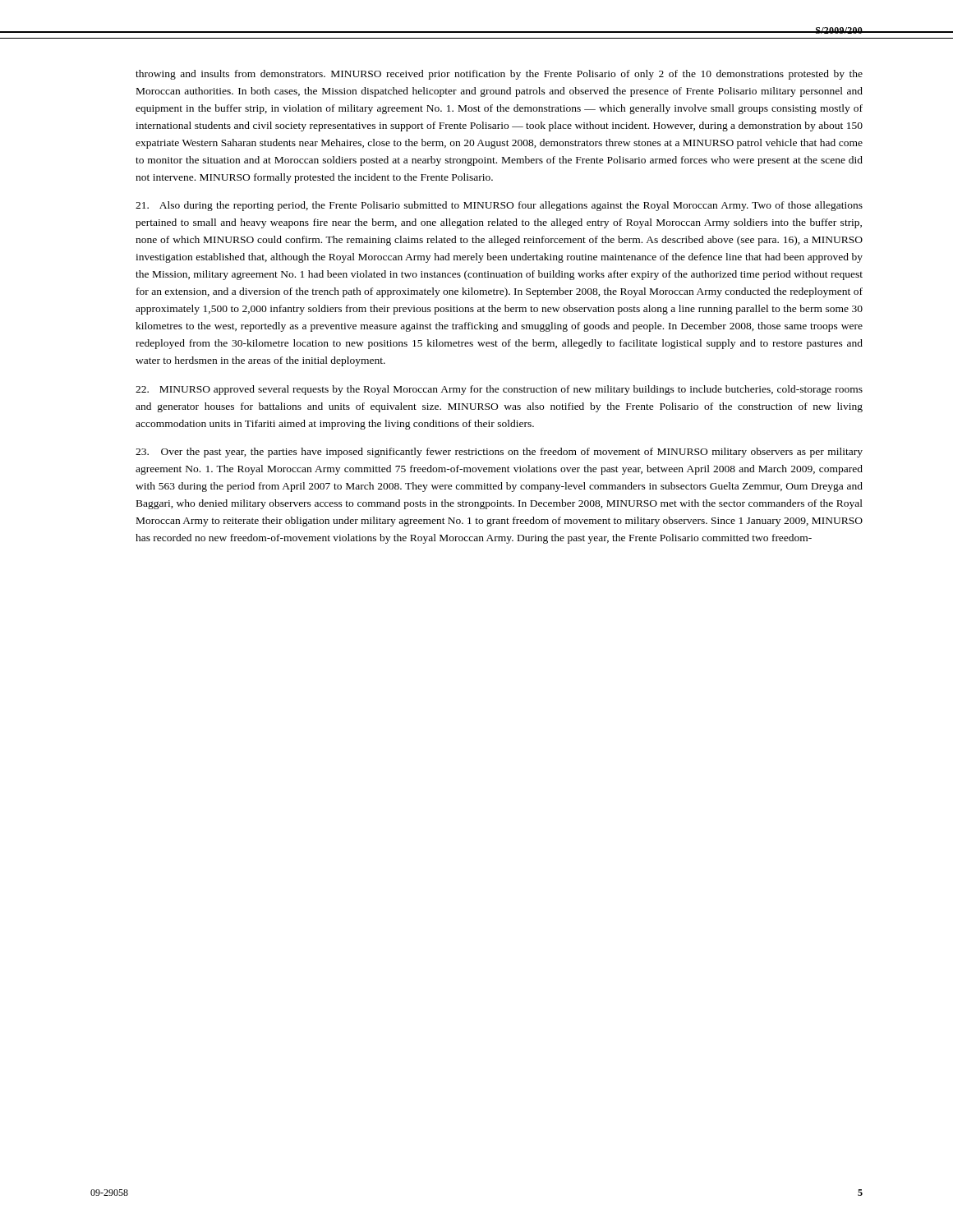Screen dimensions: 1232x953
Task: Click on the text block starting "throwing and insults from"
Action: point(499,125)
